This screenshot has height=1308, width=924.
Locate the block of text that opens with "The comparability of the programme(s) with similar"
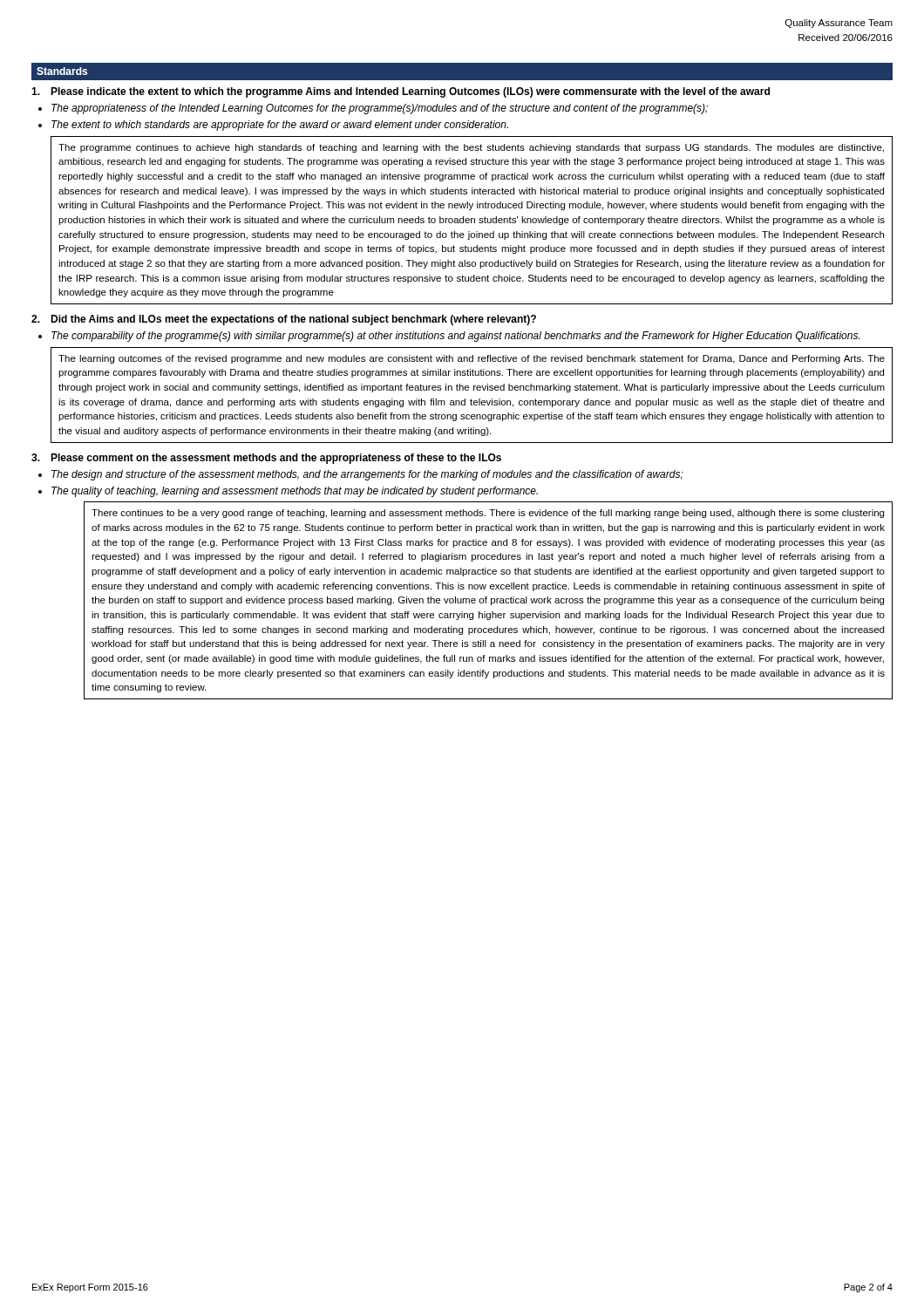456,336
